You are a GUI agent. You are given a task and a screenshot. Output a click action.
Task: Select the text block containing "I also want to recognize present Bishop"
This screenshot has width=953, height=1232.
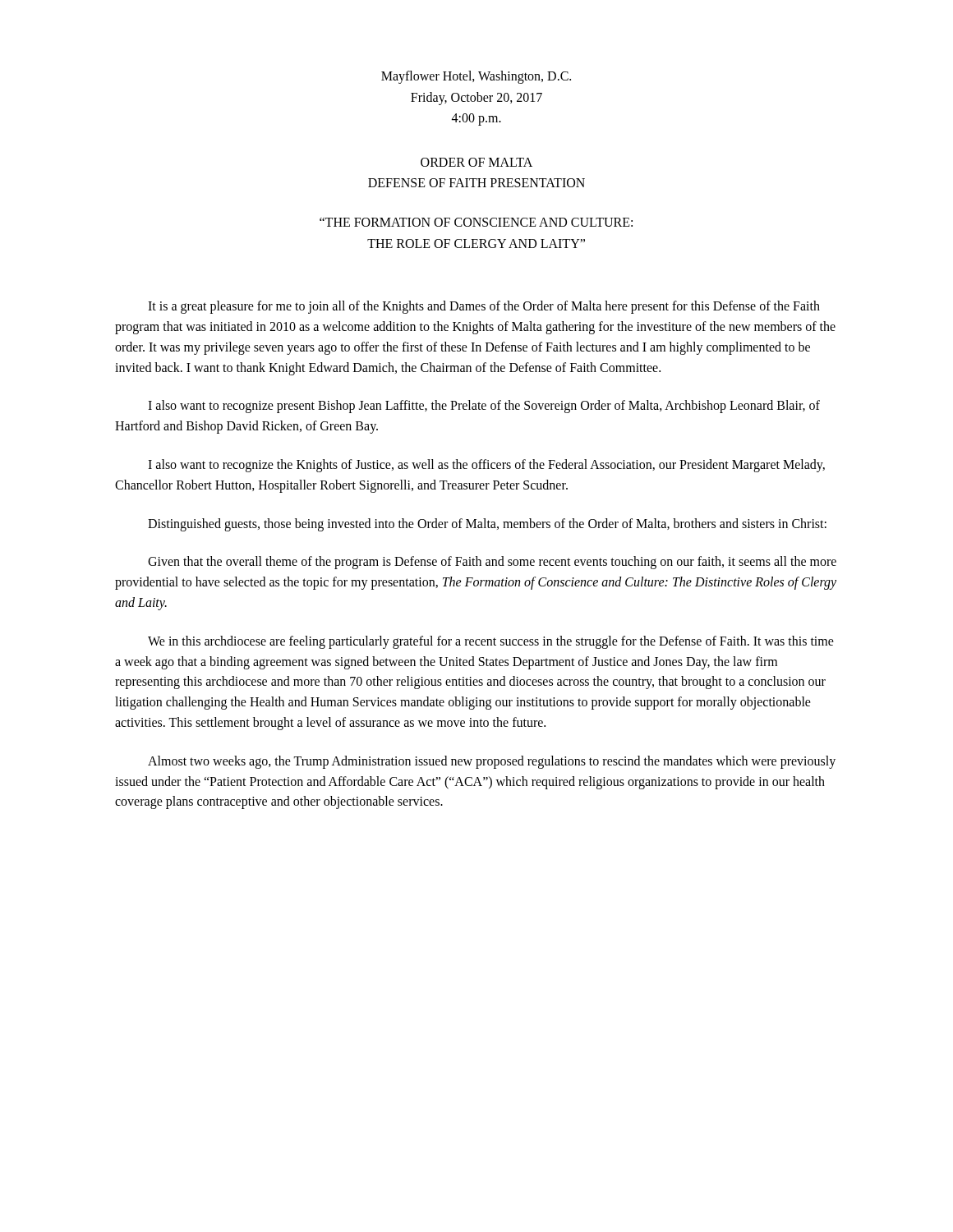point(476,417)
